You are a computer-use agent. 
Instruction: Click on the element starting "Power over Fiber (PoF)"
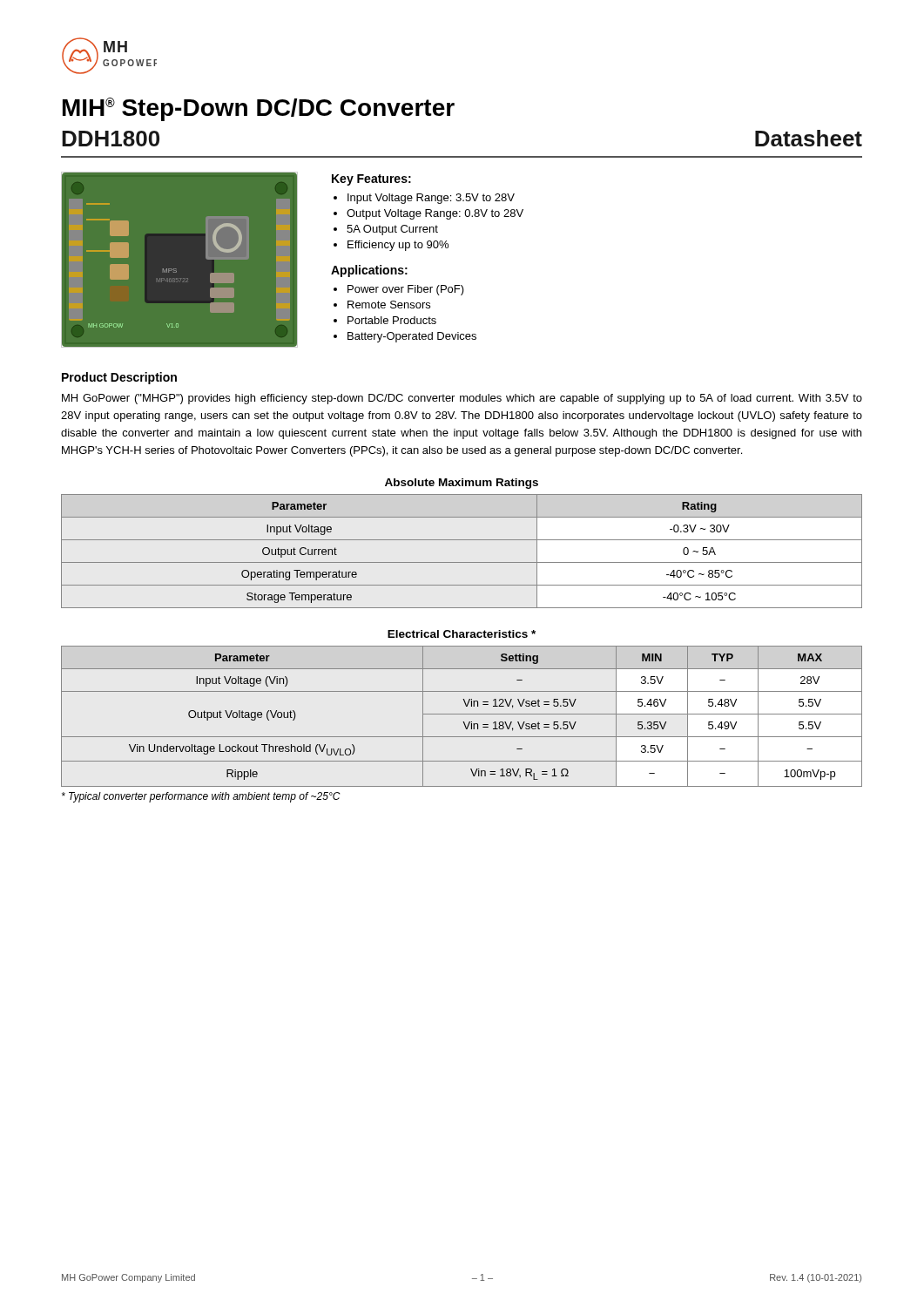pos(405,289)
